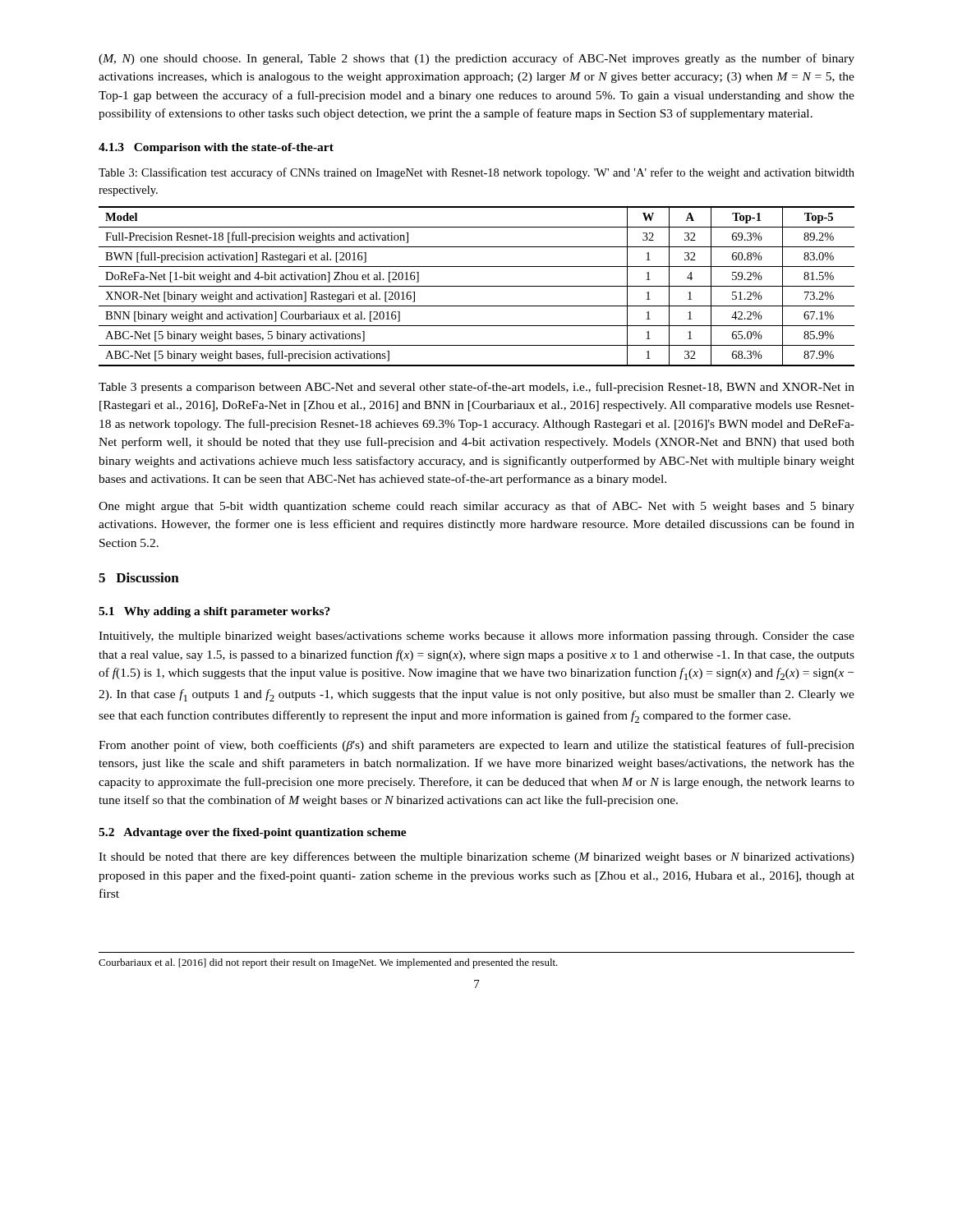
Task: Find the section header that reads "5.1 Why adding a shift parameter"
Action: click(214, 612)
